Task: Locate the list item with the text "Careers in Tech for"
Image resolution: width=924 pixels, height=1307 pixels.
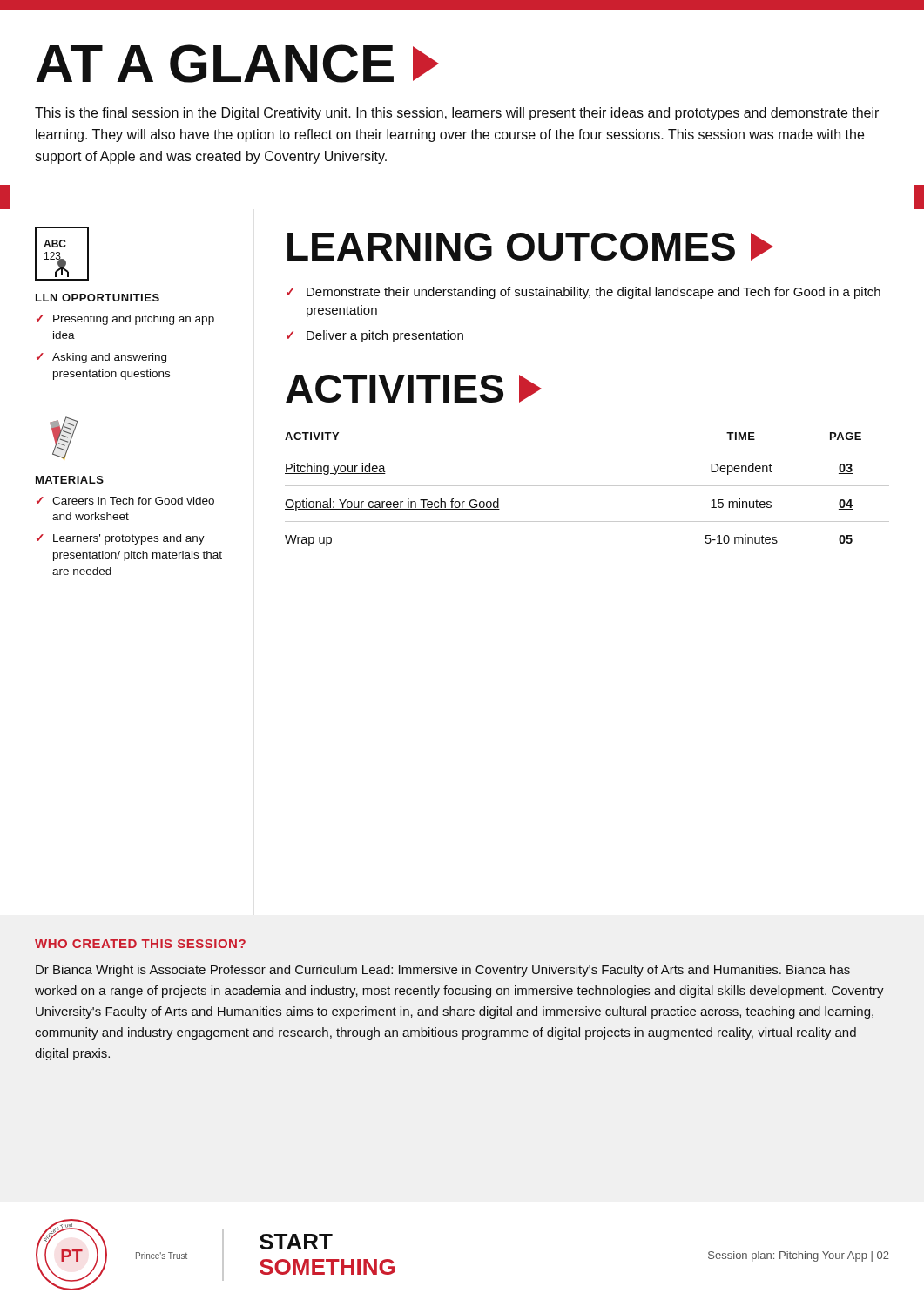Action: [x=134, y=508]
